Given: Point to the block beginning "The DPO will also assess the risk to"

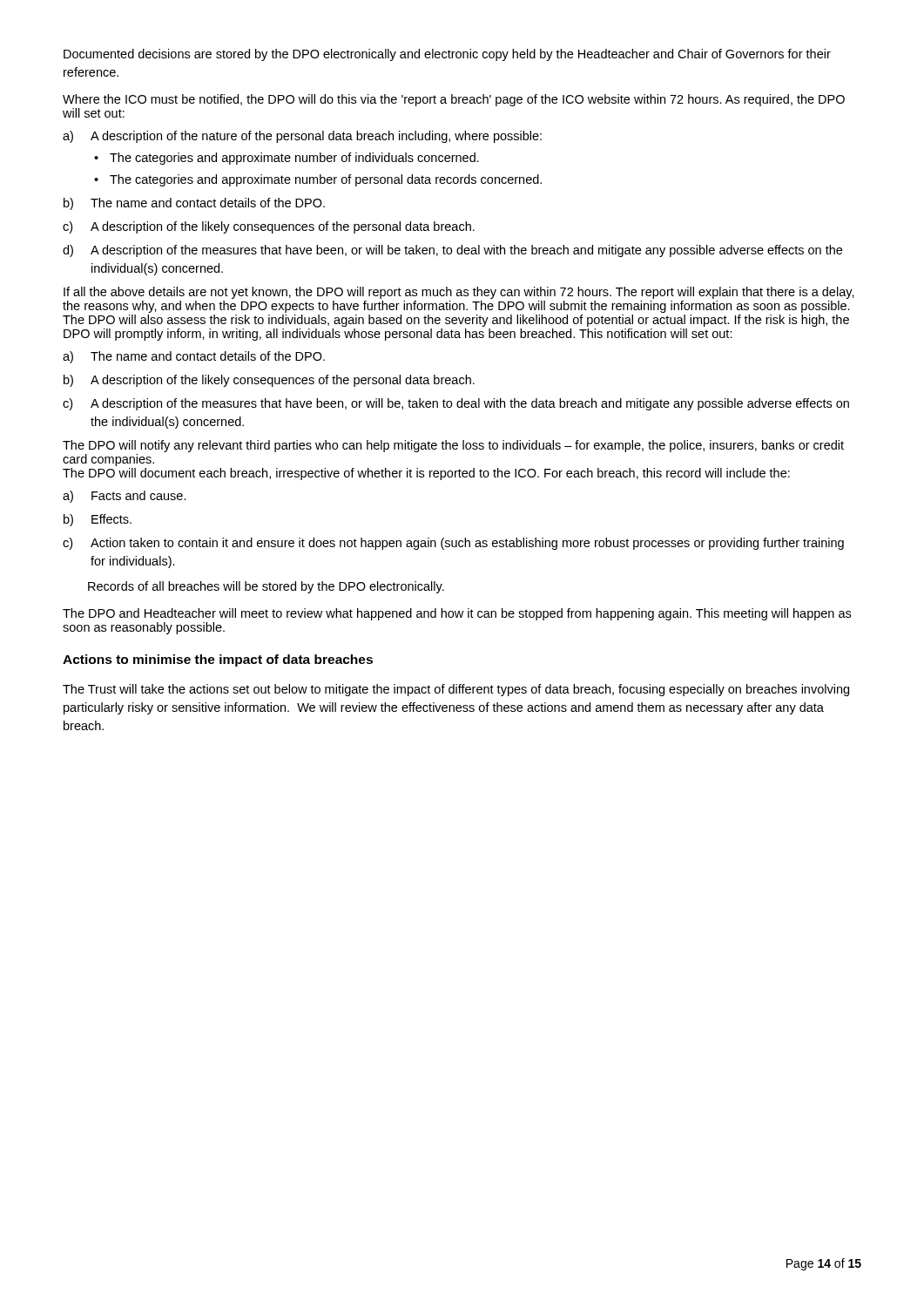Looking at the screenshot, I should pos(462,372).
